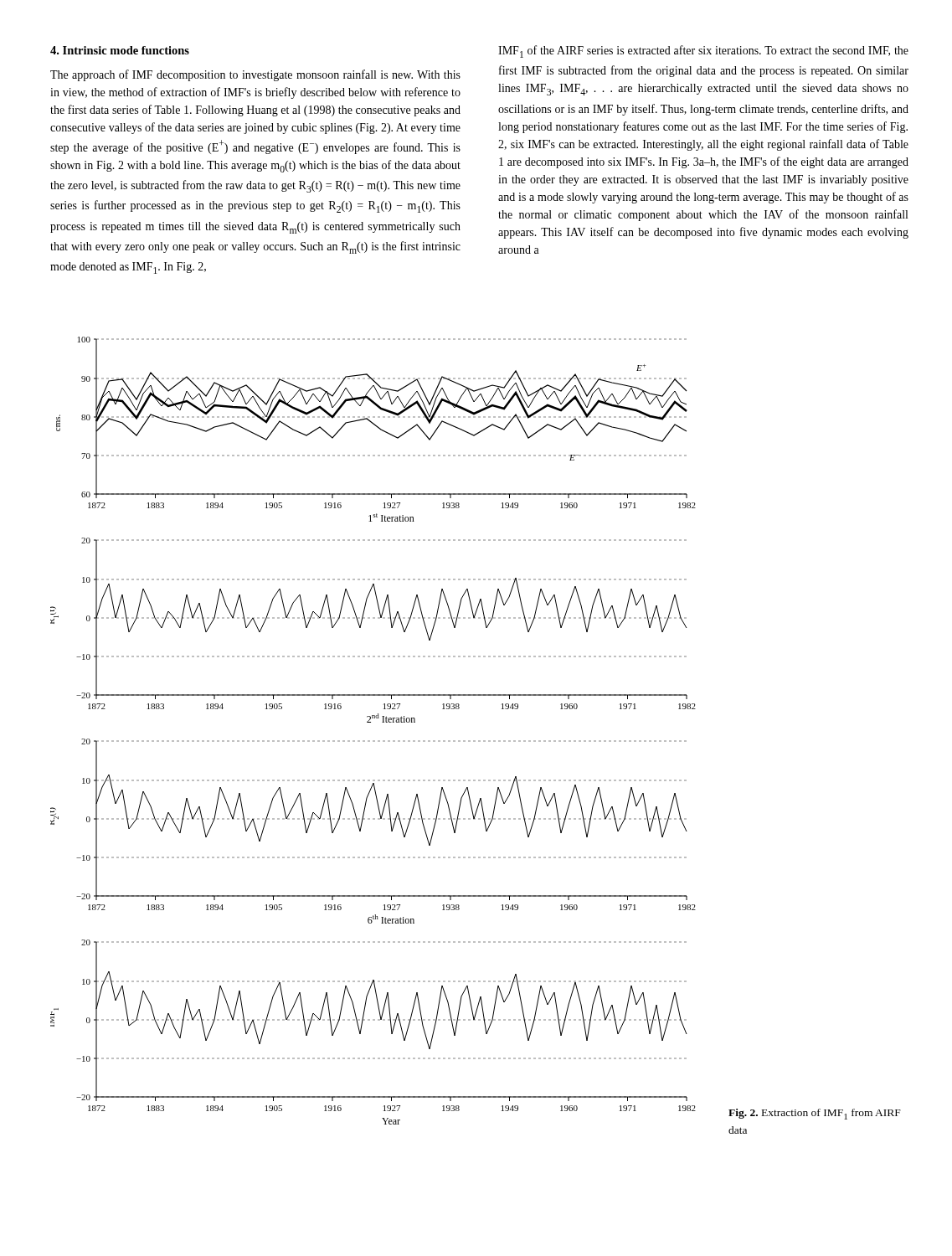Screen dimensions: 1256x952
Task: Navigate to the region starting "IMF1 of the AIRF series is extracted after"
Action: 703,150
